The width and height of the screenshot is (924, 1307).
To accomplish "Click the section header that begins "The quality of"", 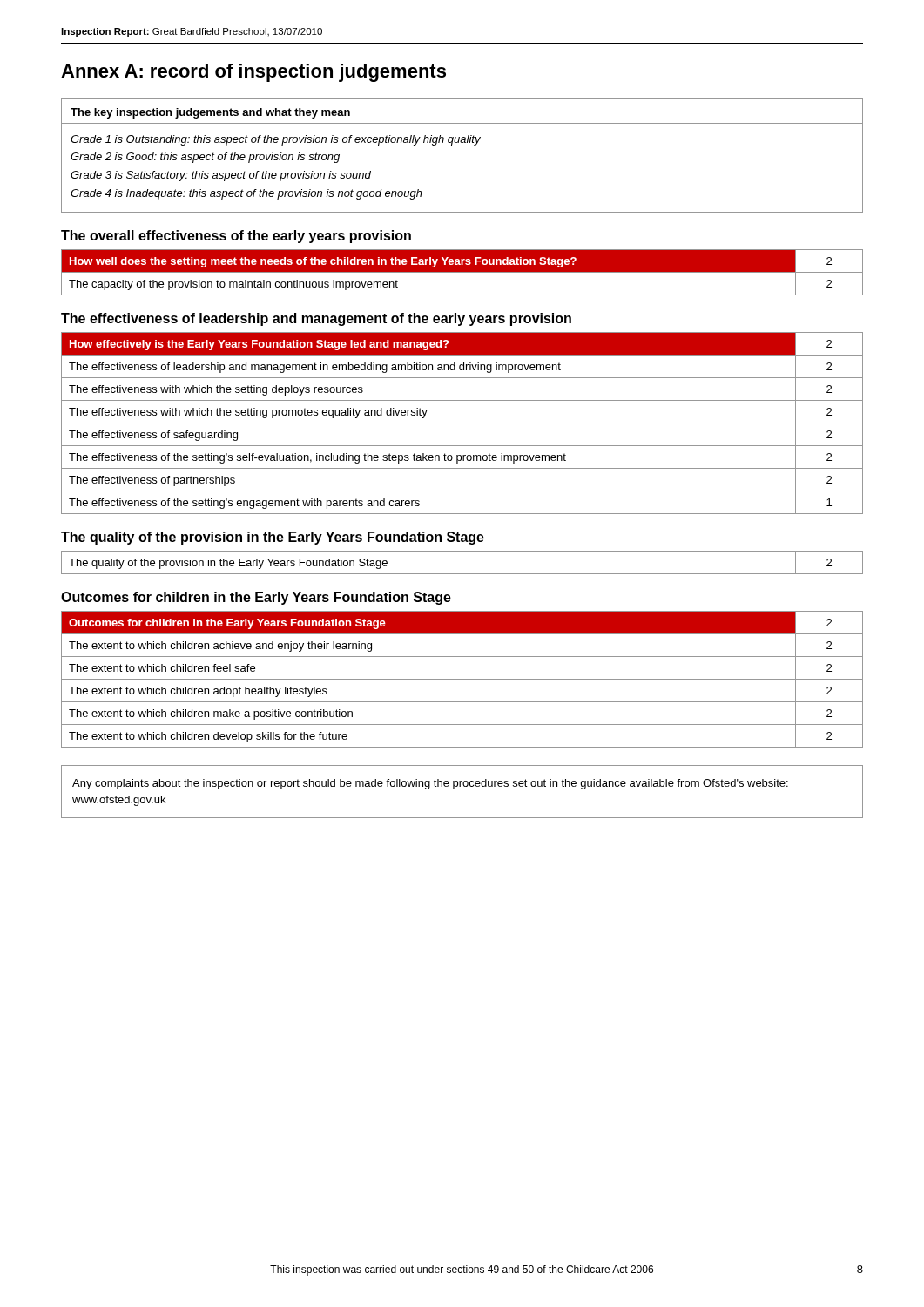I will [273, 537].
